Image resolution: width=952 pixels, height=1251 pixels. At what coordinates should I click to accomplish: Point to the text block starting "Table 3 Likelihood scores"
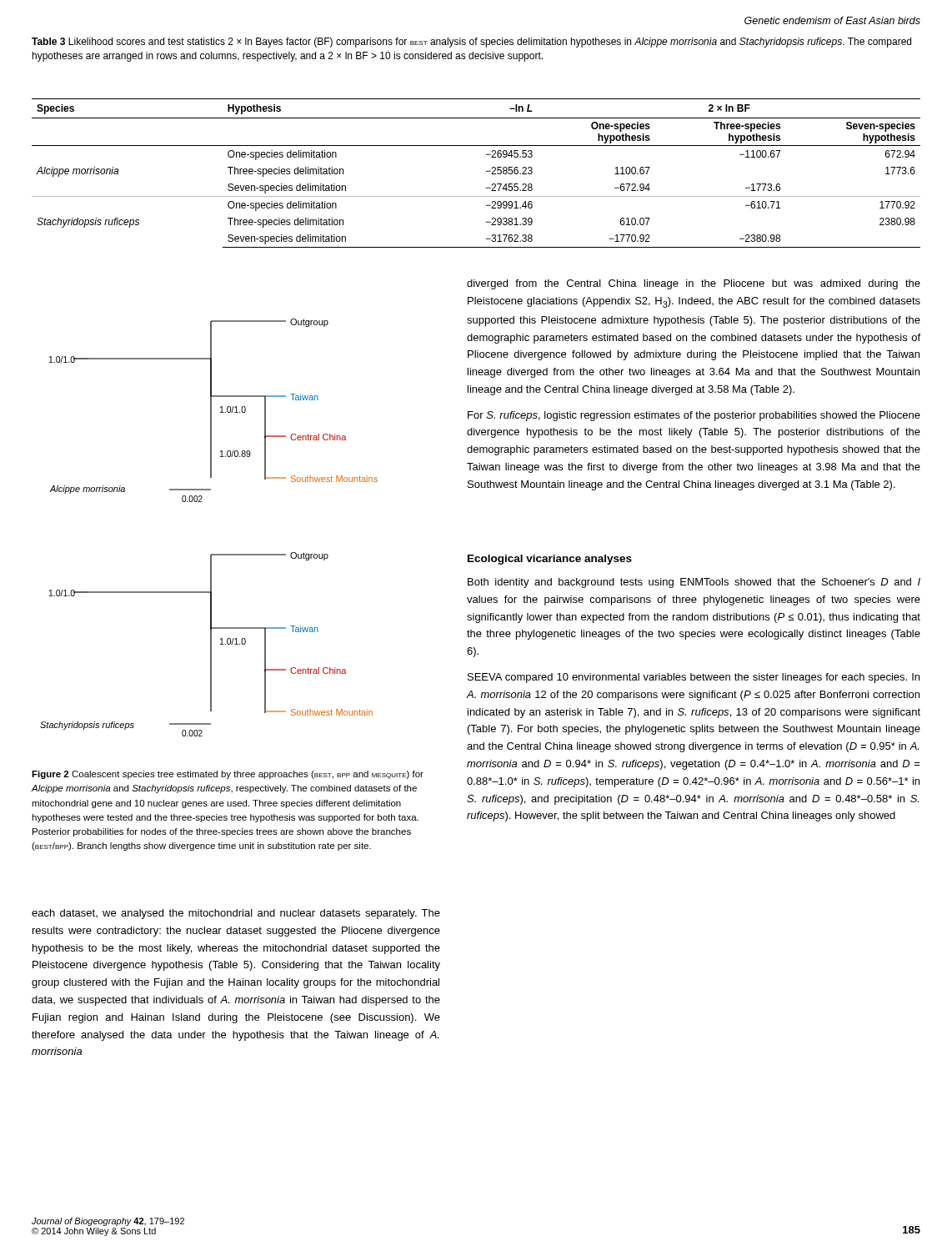click(472, 49)
